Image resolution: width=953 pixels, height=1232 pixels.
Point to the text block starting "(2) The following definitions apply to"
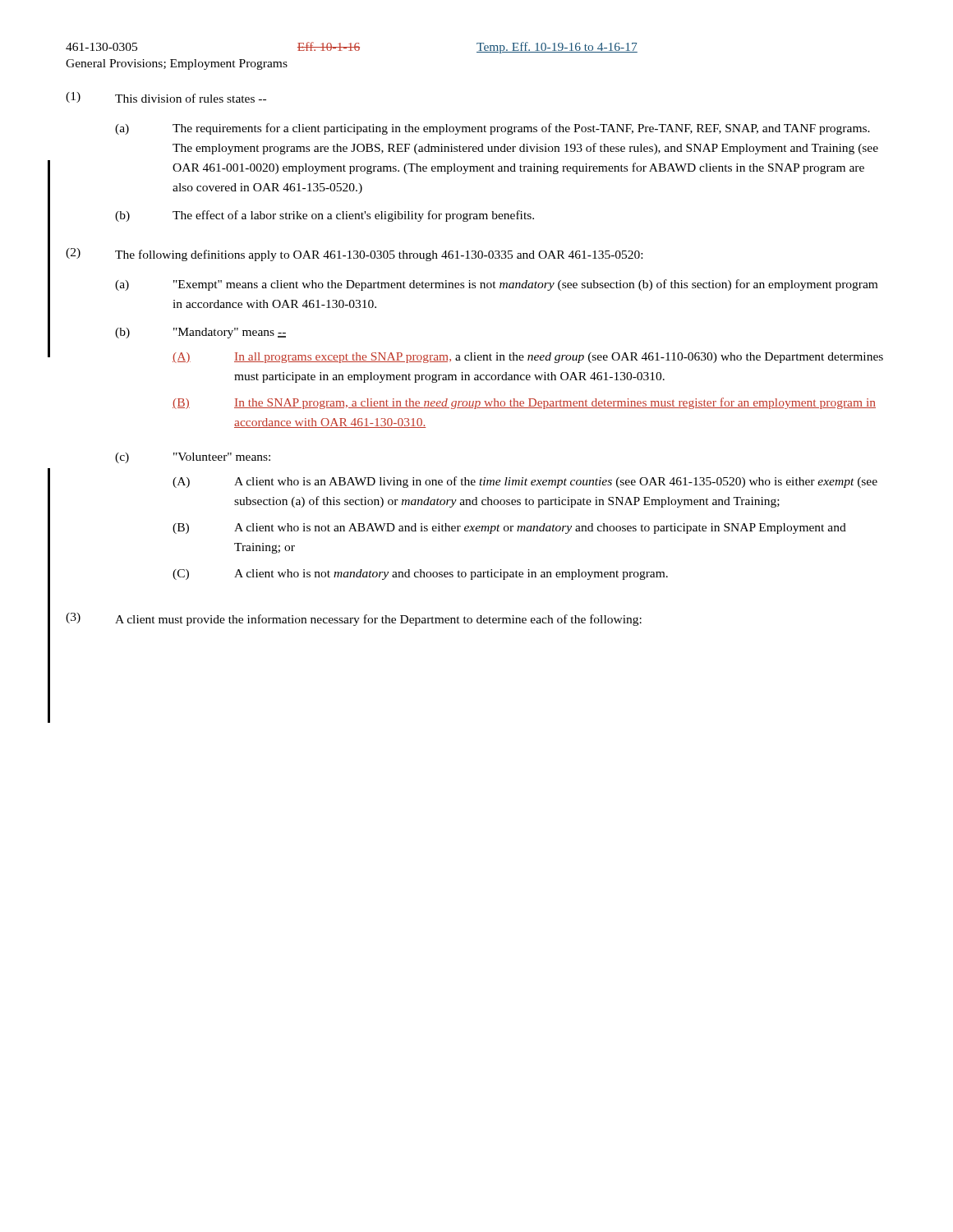pos(354,255)
